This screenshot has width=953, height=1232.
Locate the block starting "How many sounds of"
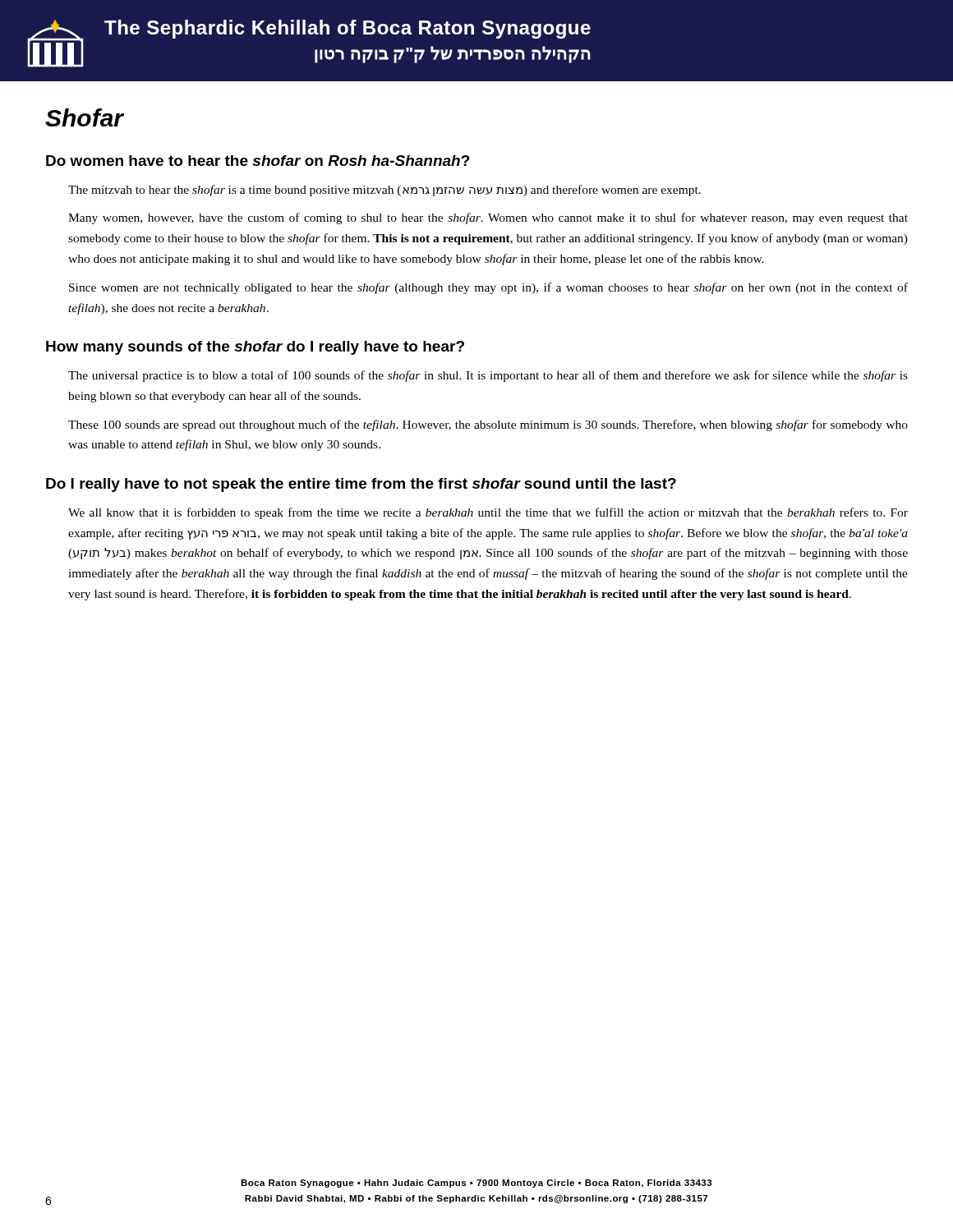[x=255, y=348]
